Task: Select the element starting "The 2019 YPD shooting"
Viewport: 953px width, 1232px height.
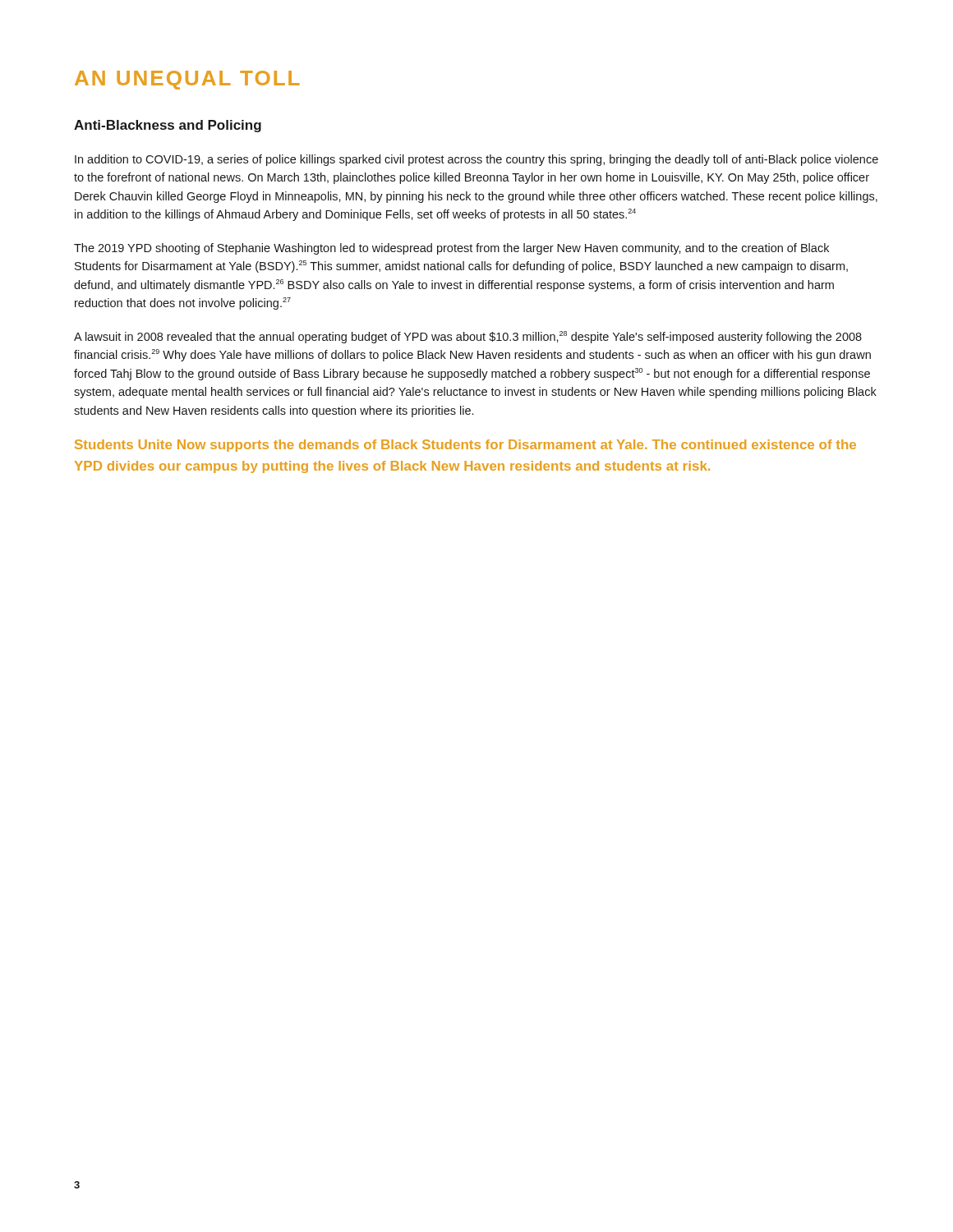Action: click(x=461, y=276)
